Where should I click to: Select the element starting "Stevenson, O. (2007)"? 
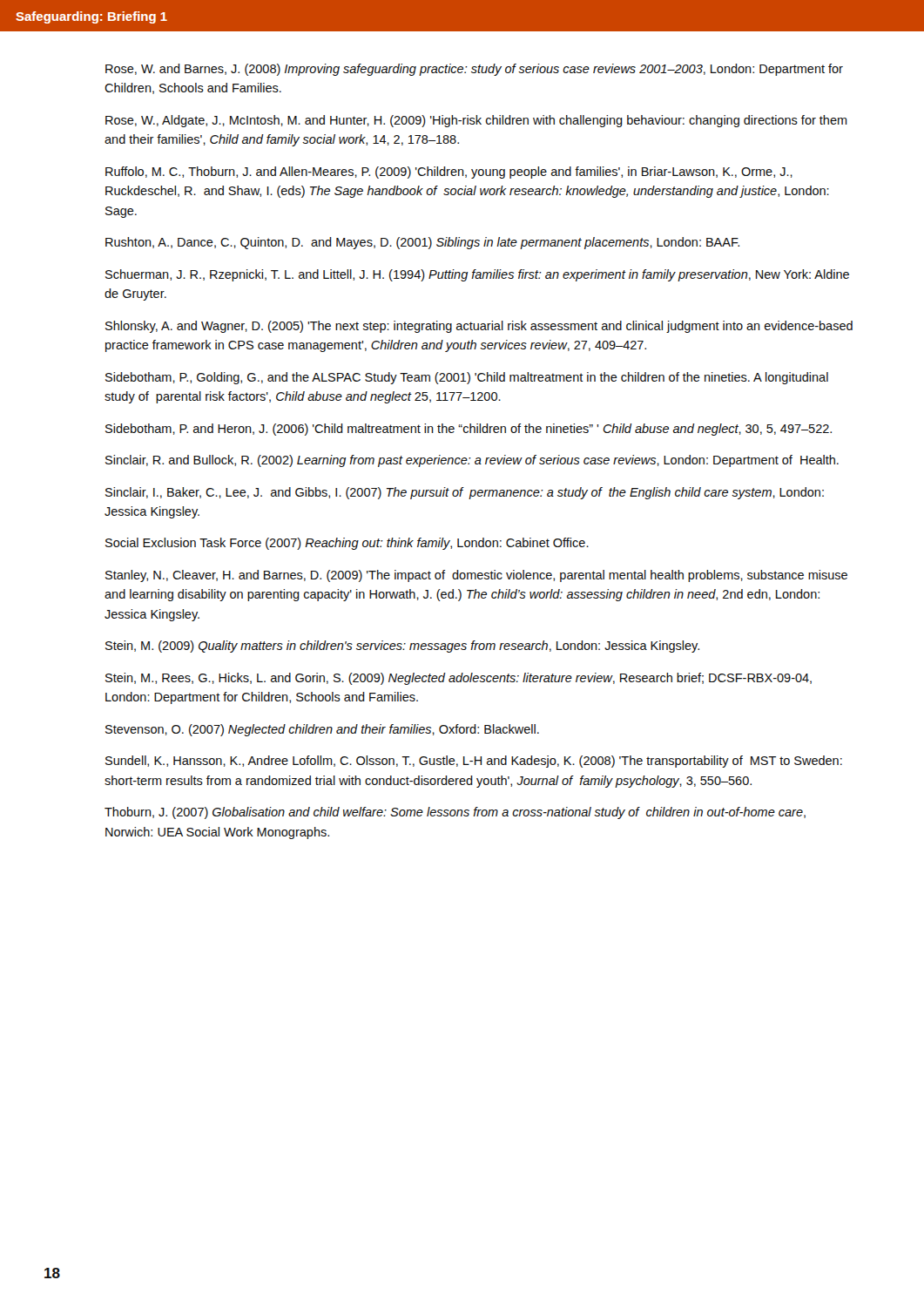click(x=322, y=729)
